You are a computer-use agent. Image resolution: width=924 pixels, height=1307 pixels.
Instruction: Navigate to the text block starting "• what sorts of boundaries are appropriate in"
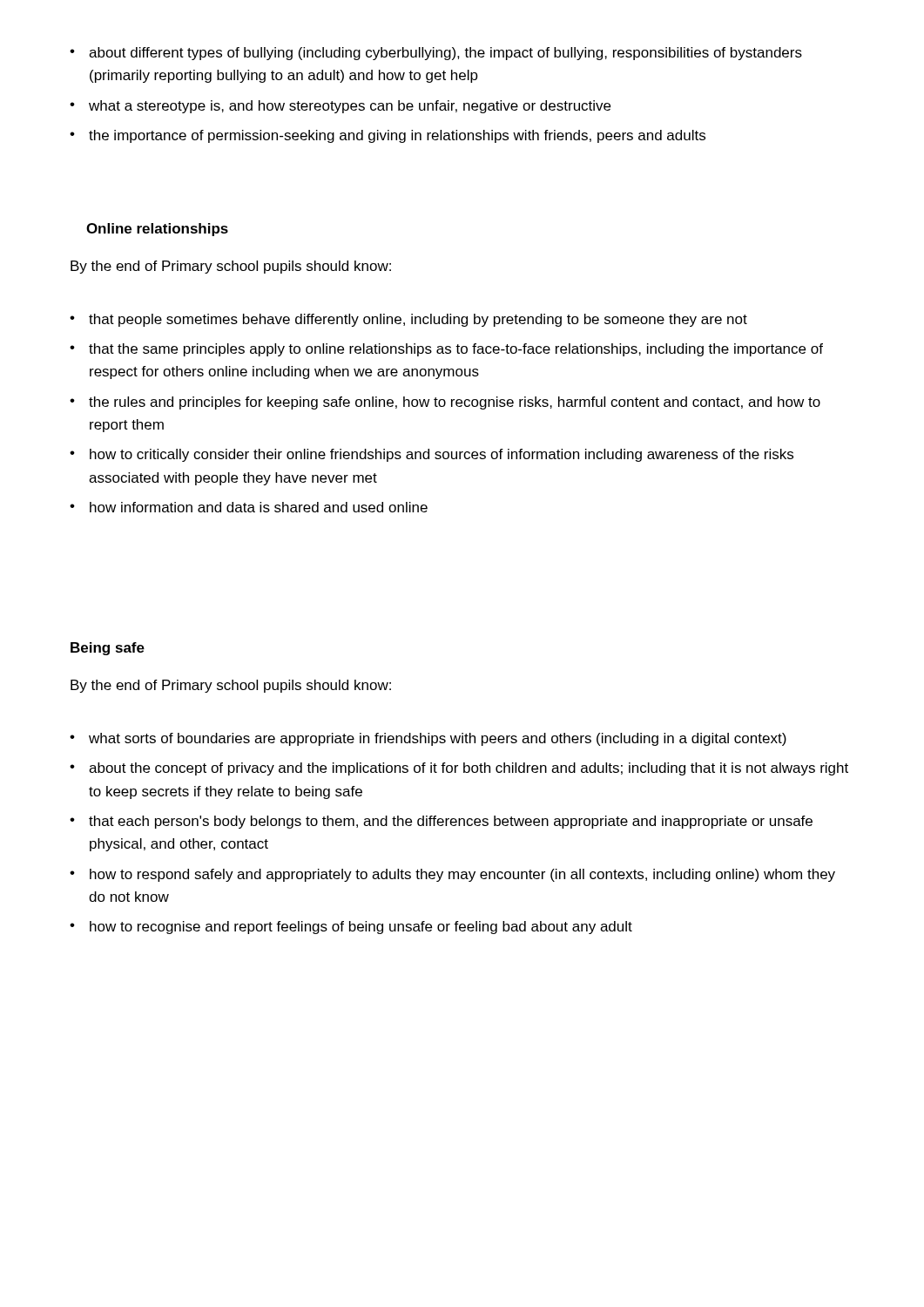pos(462,739)
